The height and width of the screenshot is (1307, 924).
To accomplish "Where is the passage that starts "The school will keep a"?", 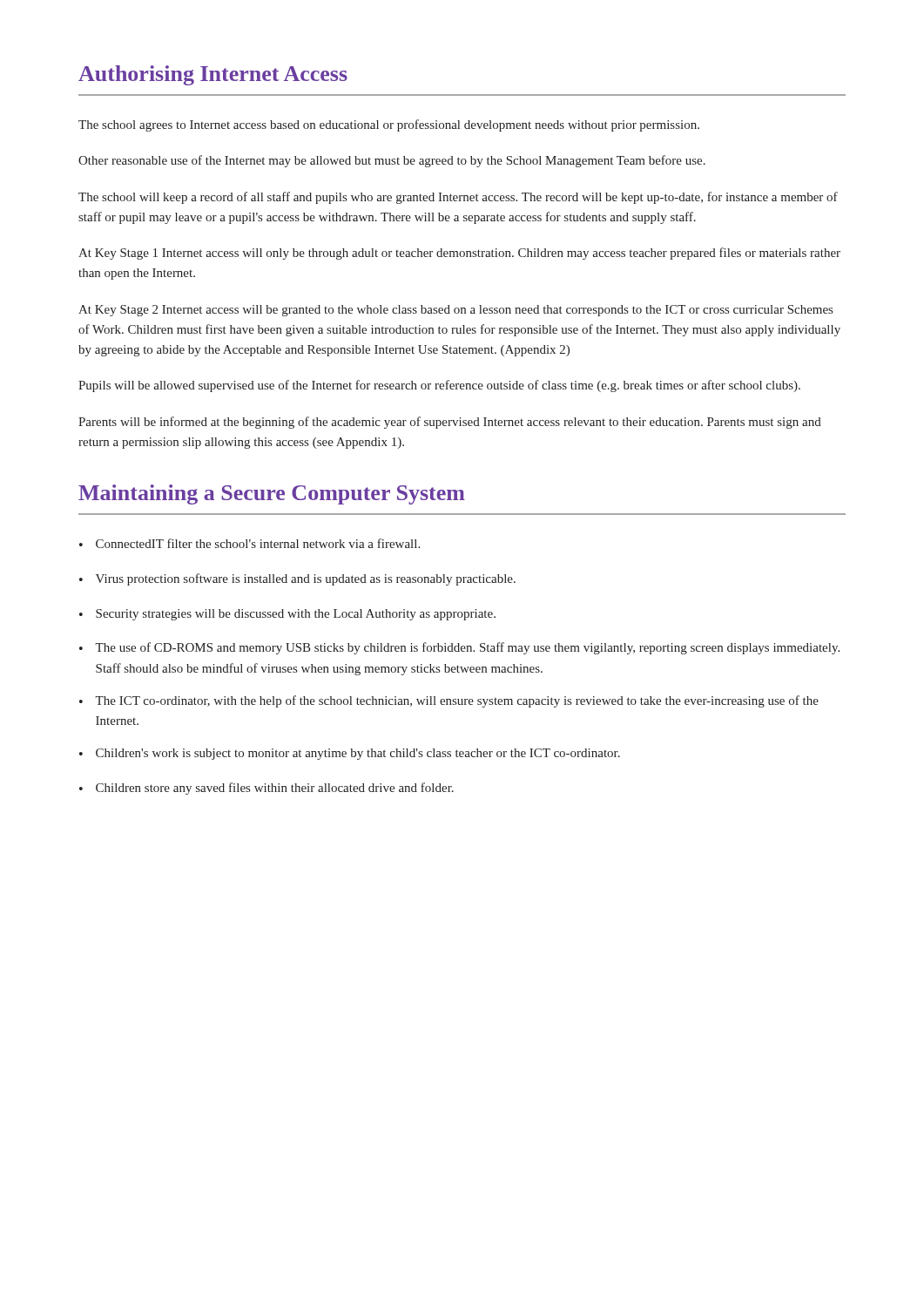I will click(458, 207).
